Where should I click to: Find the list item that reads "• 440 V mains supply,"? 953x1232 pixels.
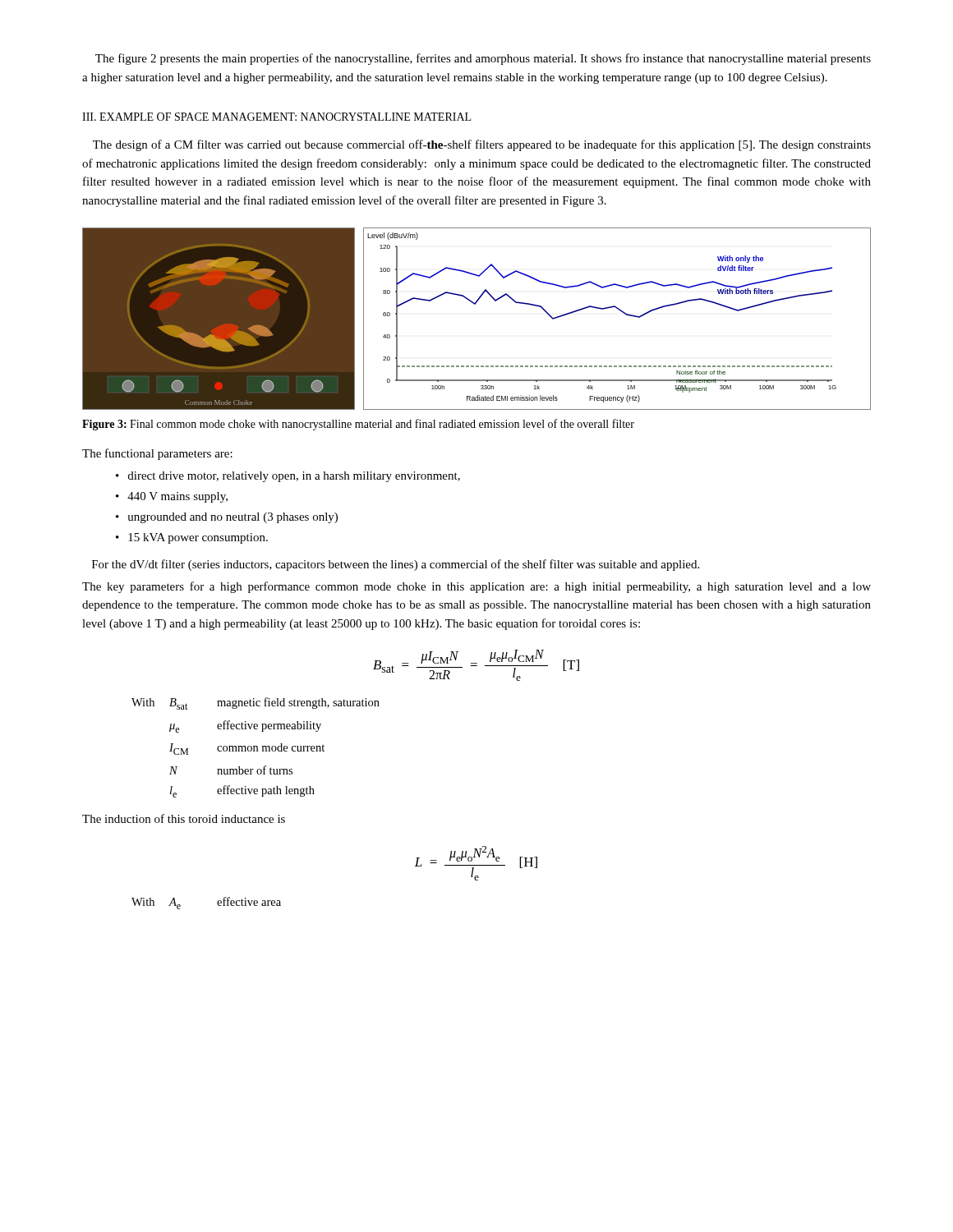[x=172, y=496]
